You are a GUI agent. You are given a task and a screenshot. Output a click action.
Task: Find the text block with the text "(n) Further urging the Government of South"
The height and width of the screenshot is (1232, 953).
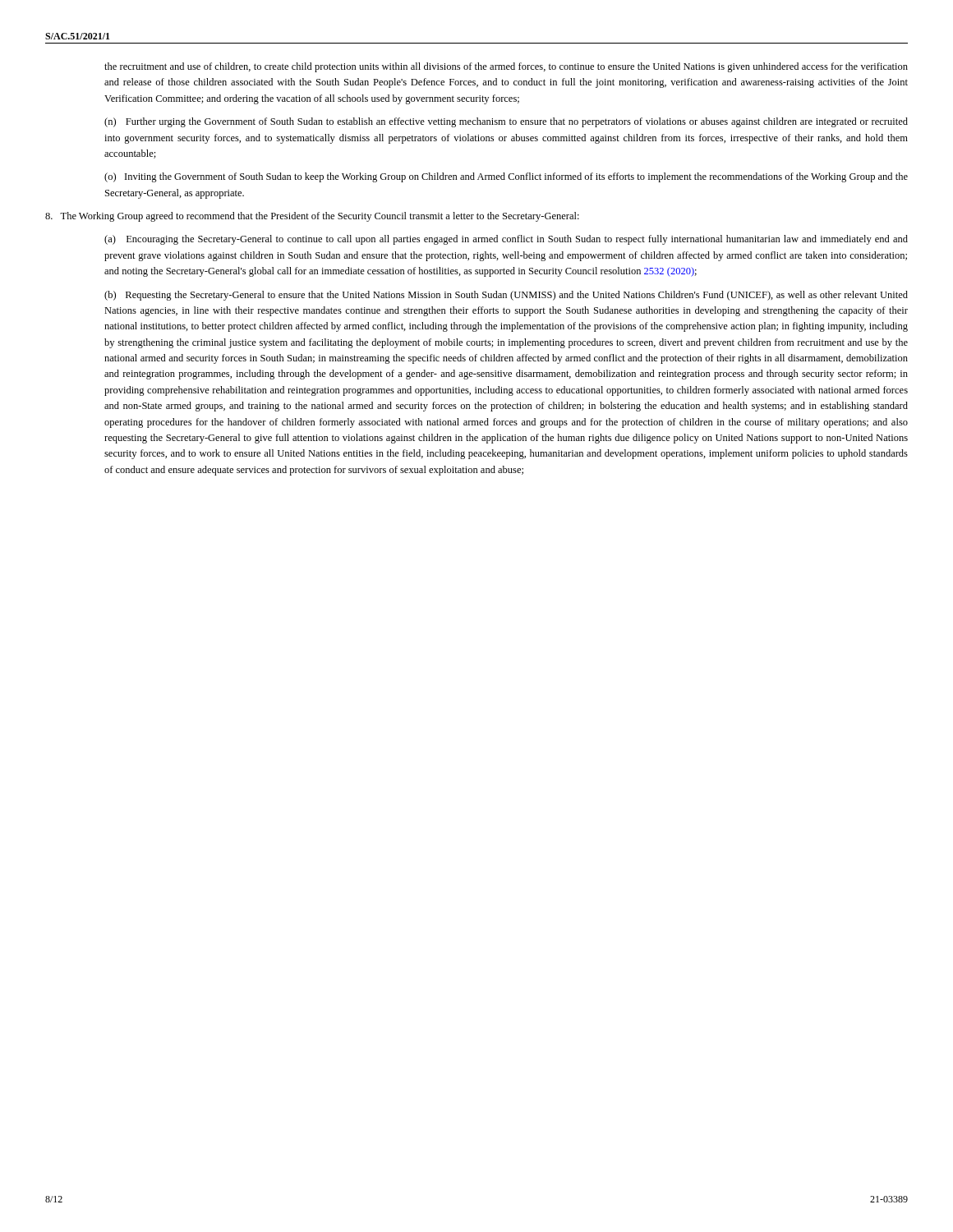[506, 138]
